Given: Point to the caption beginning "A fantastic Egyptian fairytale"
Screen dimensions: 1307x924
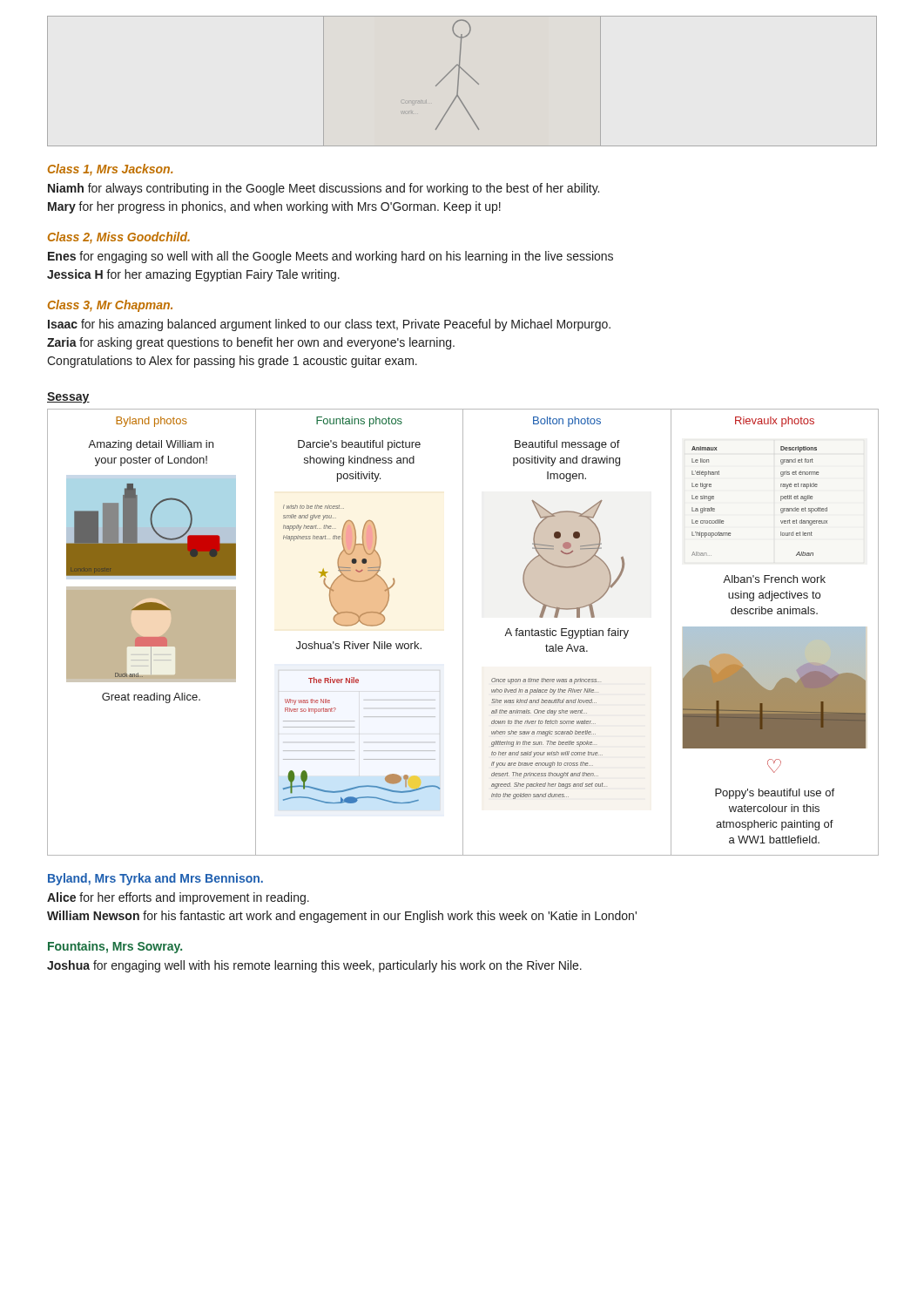Looking at the screenshot, I should tap(567, 640).
